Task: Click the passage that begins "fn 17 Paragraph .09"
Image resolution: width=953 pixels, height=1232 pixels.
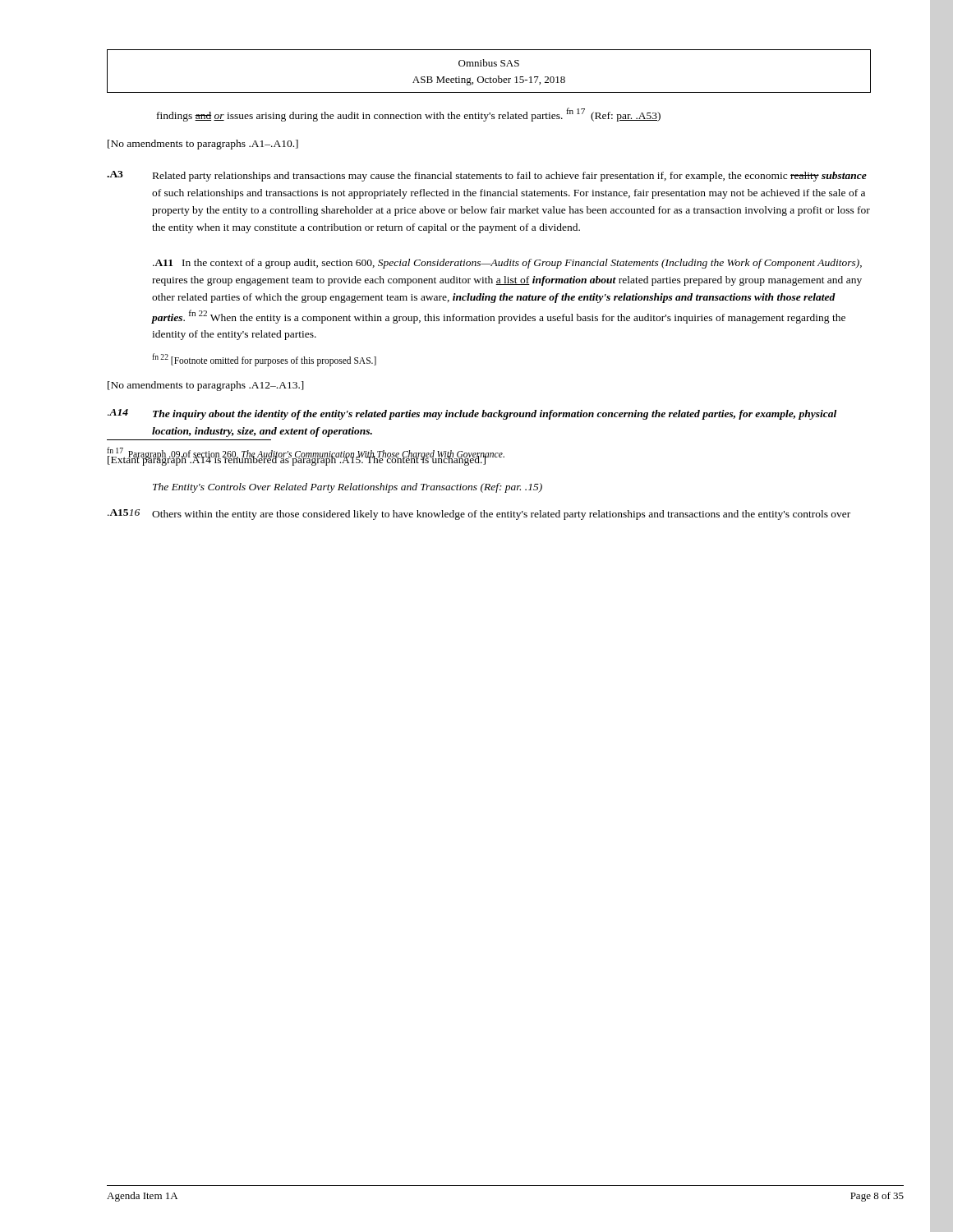Action: [x=306, y=452]
